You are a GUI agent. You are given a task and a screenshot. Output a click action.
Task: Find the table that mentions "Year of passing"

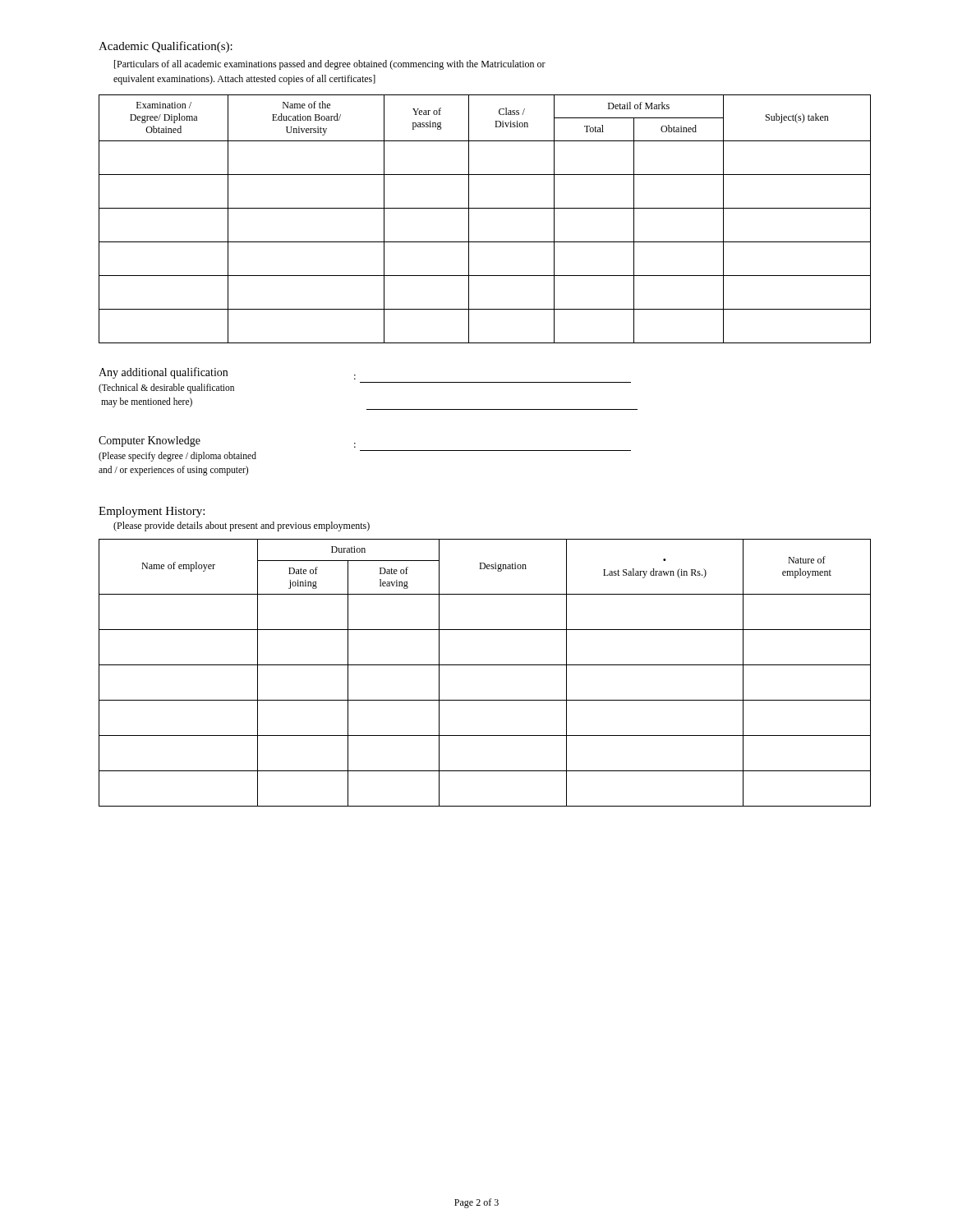pos(485,219)
